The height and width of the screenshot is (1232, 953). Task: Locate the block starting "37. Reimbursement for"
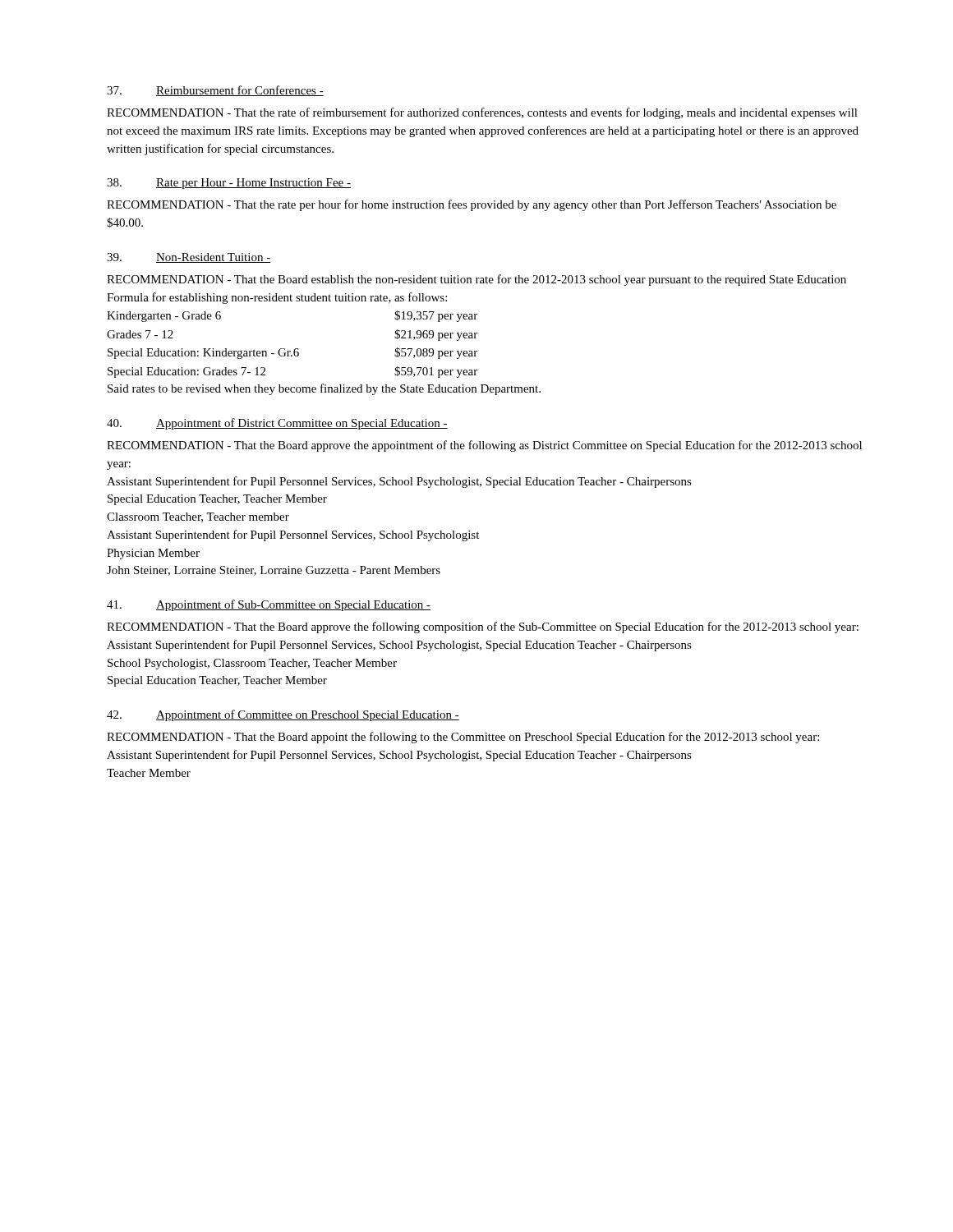pyautogui.click(x=215, y=91)
